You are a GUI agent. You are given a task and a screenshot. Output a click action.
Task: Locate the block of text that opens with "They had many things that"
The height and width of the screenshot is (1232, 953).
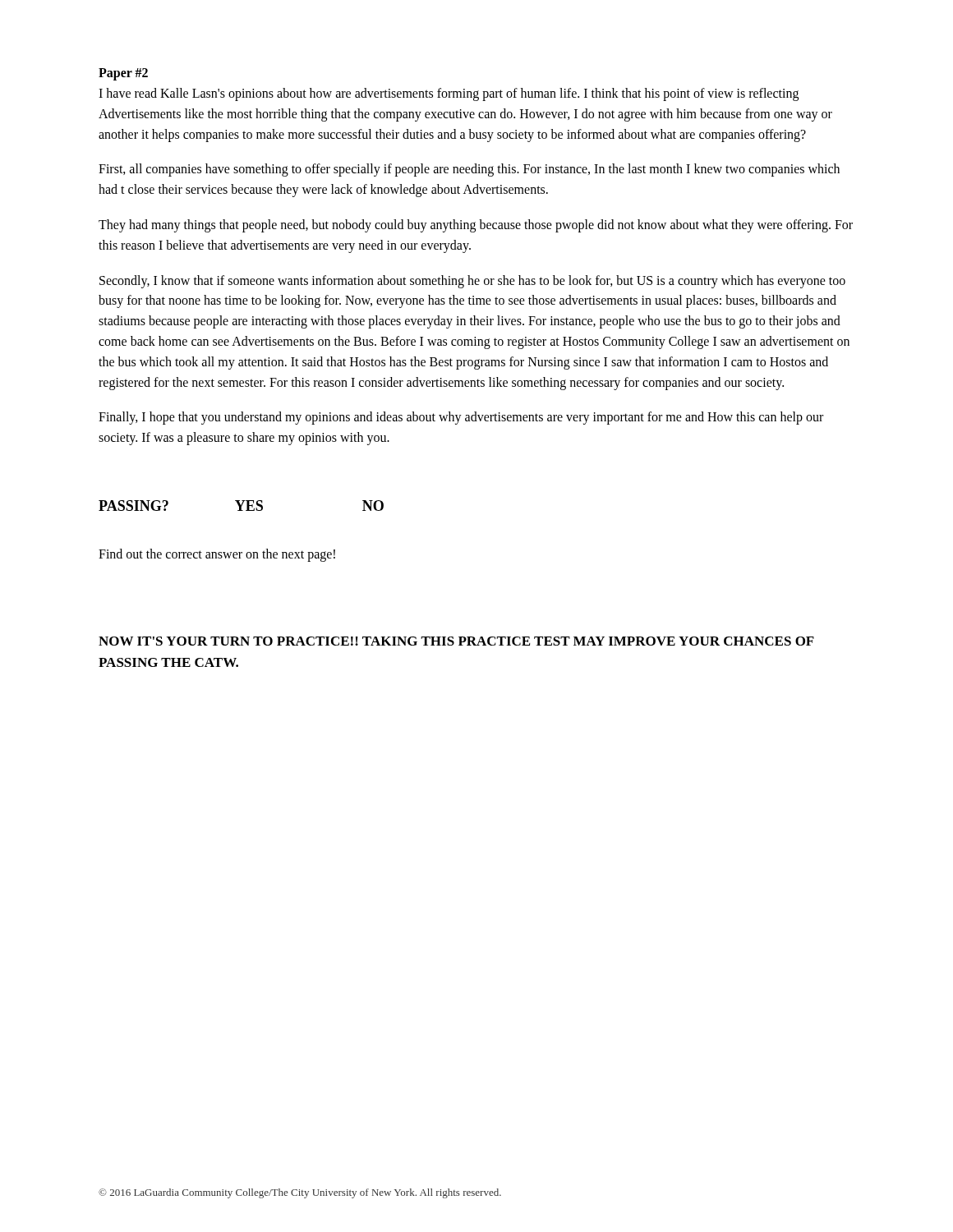click(x=476, y=235)
